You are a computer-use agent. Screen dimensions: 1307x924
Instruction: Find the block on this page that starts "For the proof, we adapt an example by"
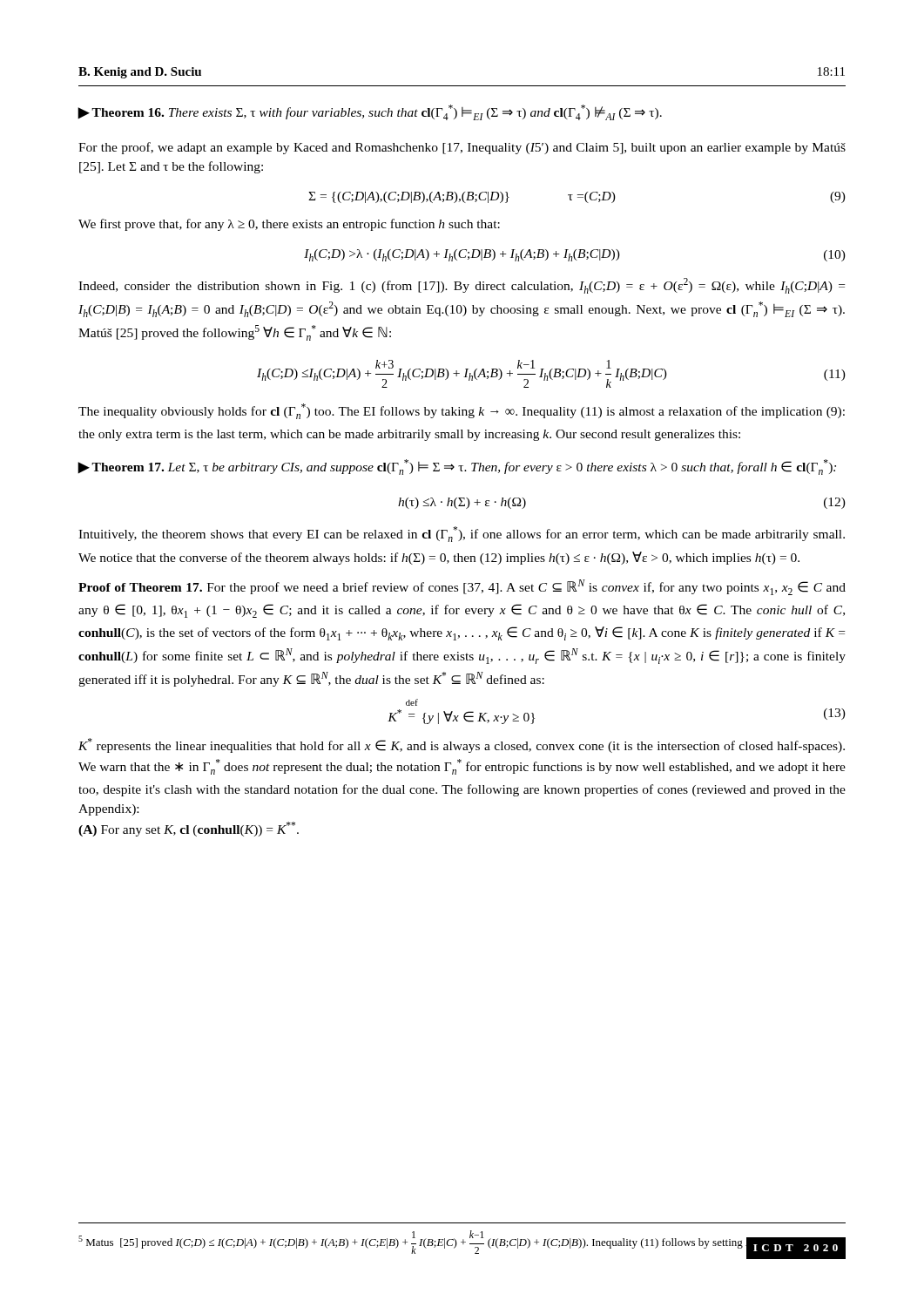click(462, 157)
